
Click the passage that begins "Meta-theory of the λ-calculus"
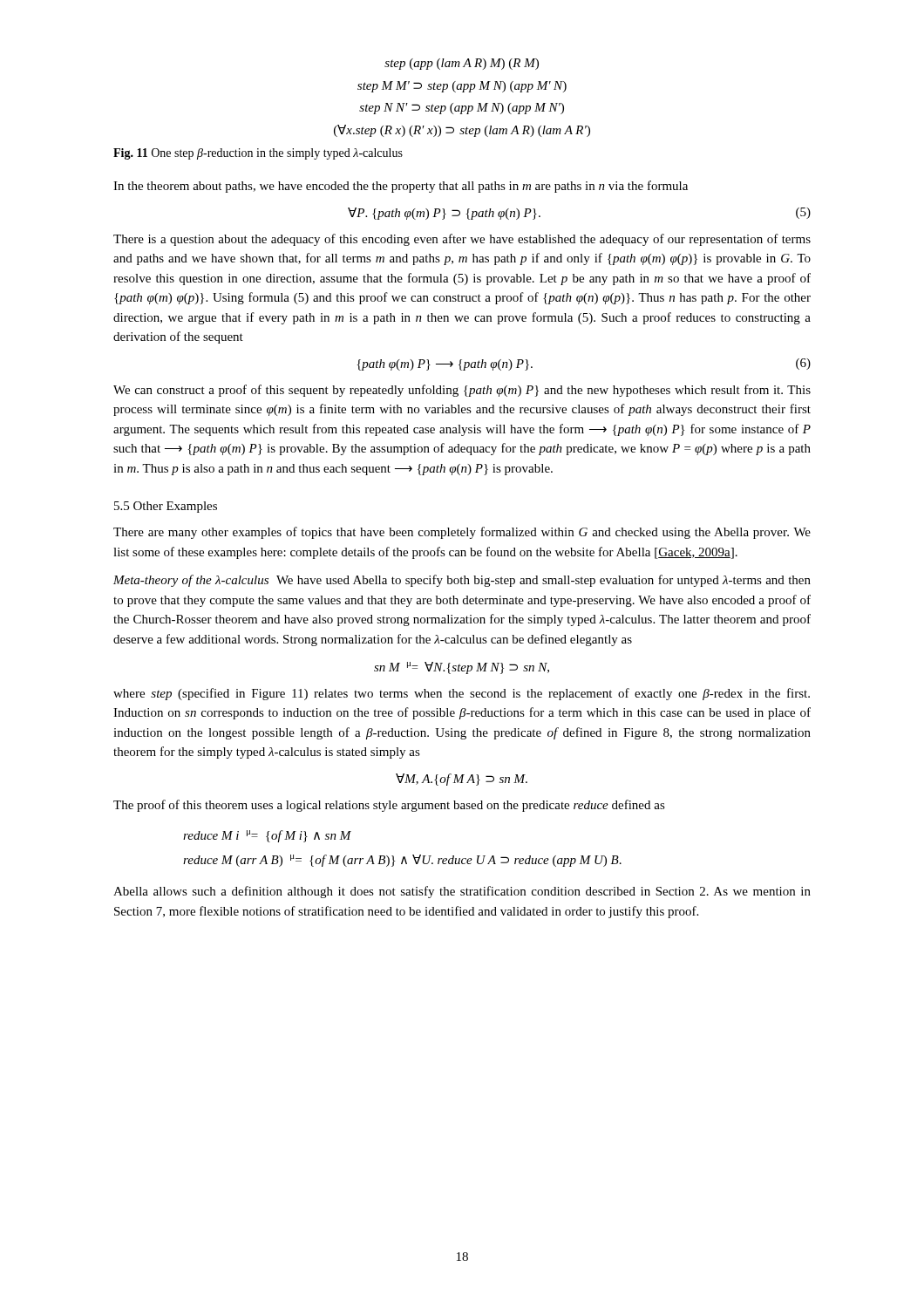coord(462,610)
